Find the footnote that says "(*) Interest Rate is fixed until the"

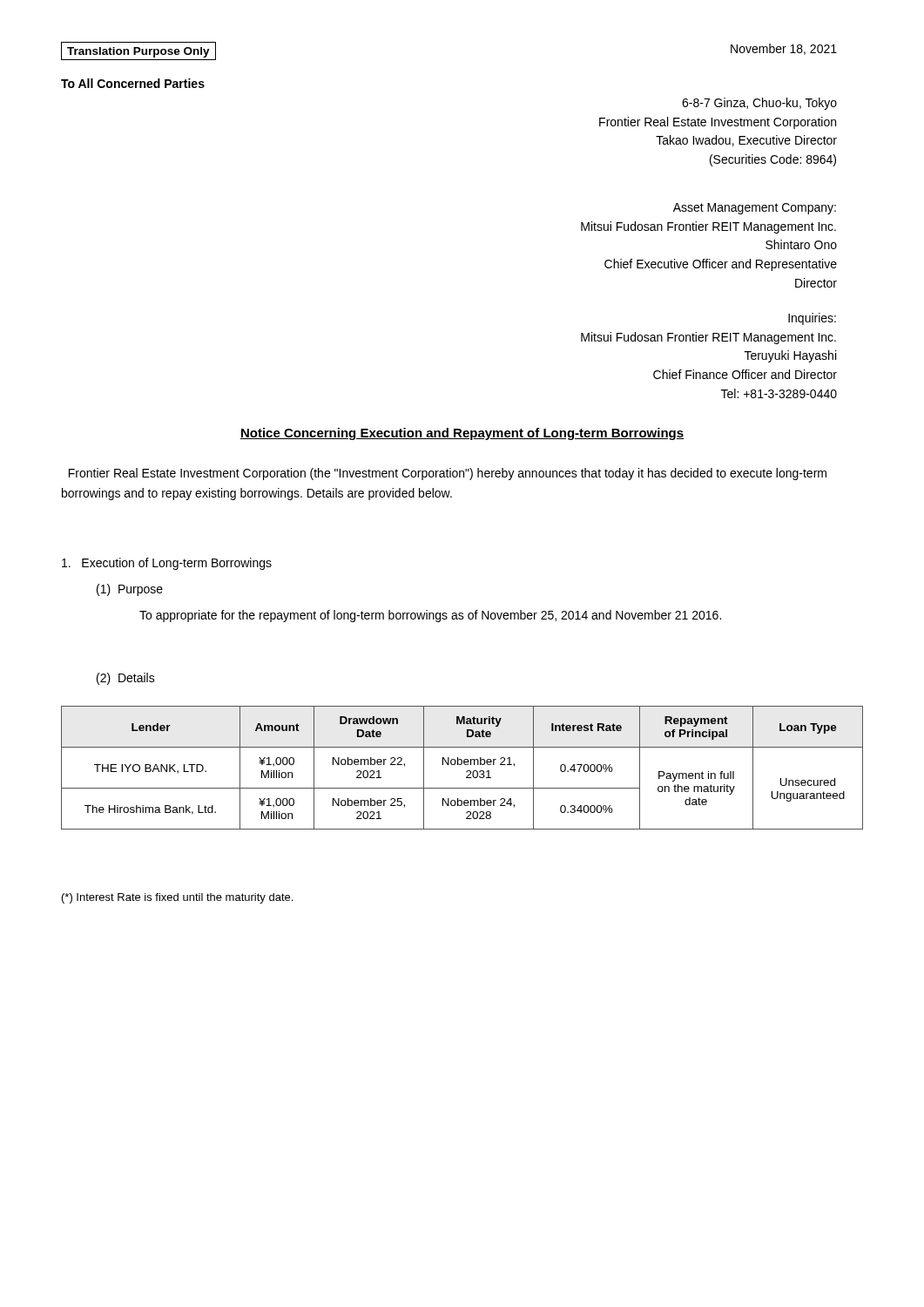click(177, 897)
